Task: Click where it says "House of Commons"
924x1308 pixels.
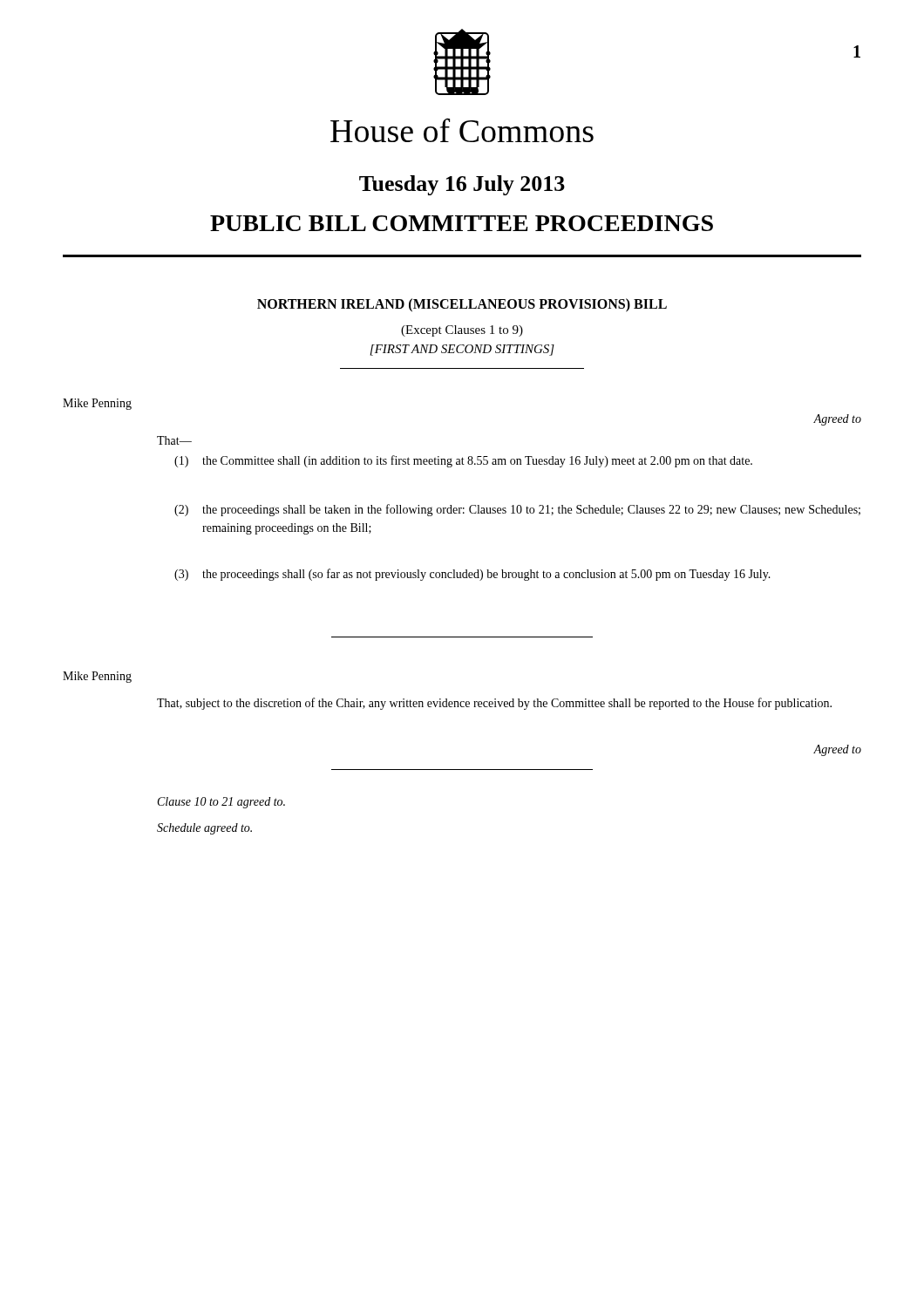Action: [462, 131]
